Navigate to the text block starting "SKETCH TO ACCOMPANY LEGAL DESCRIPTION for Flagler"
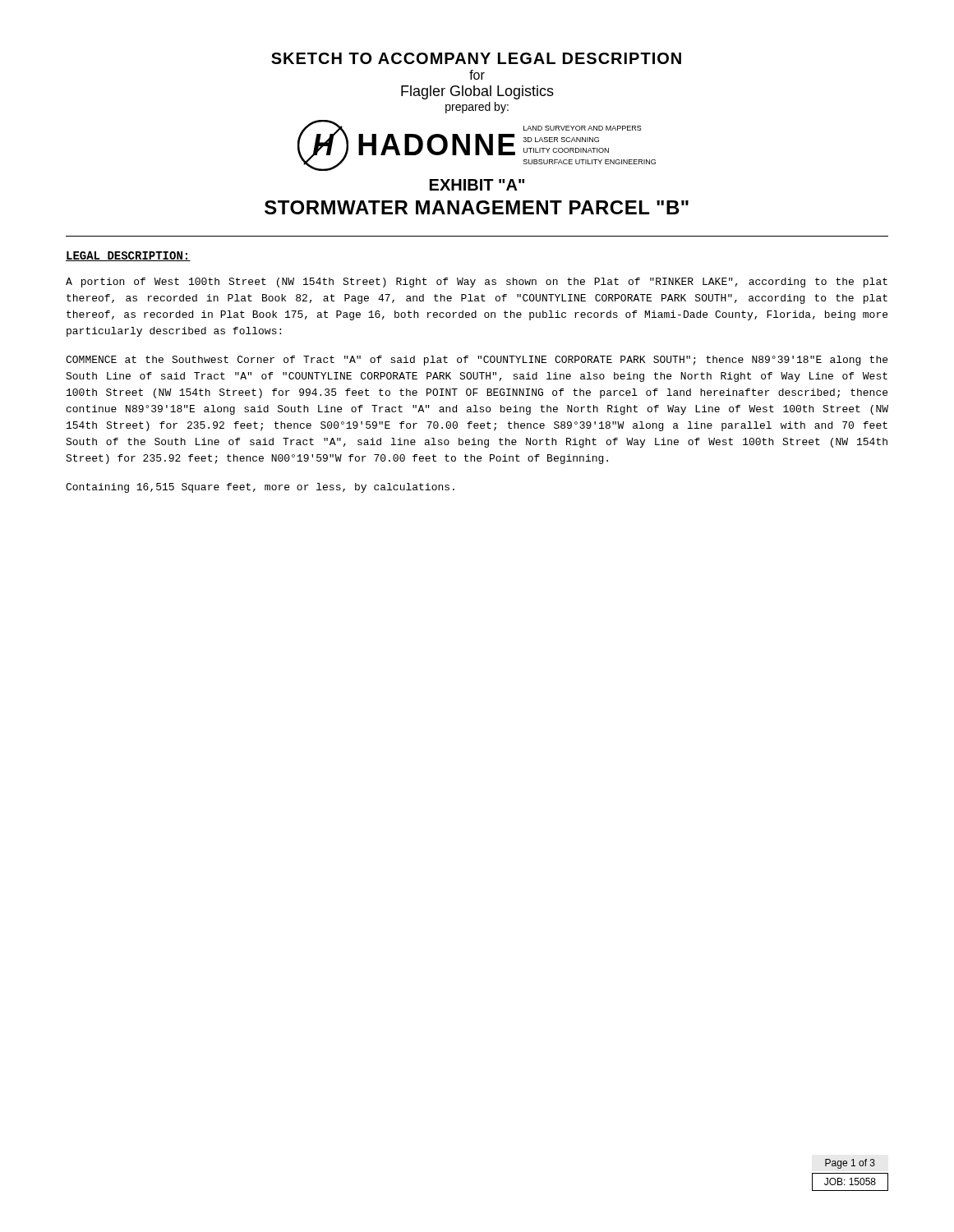This screenshot has width=954, height=1232. (477, 81)
